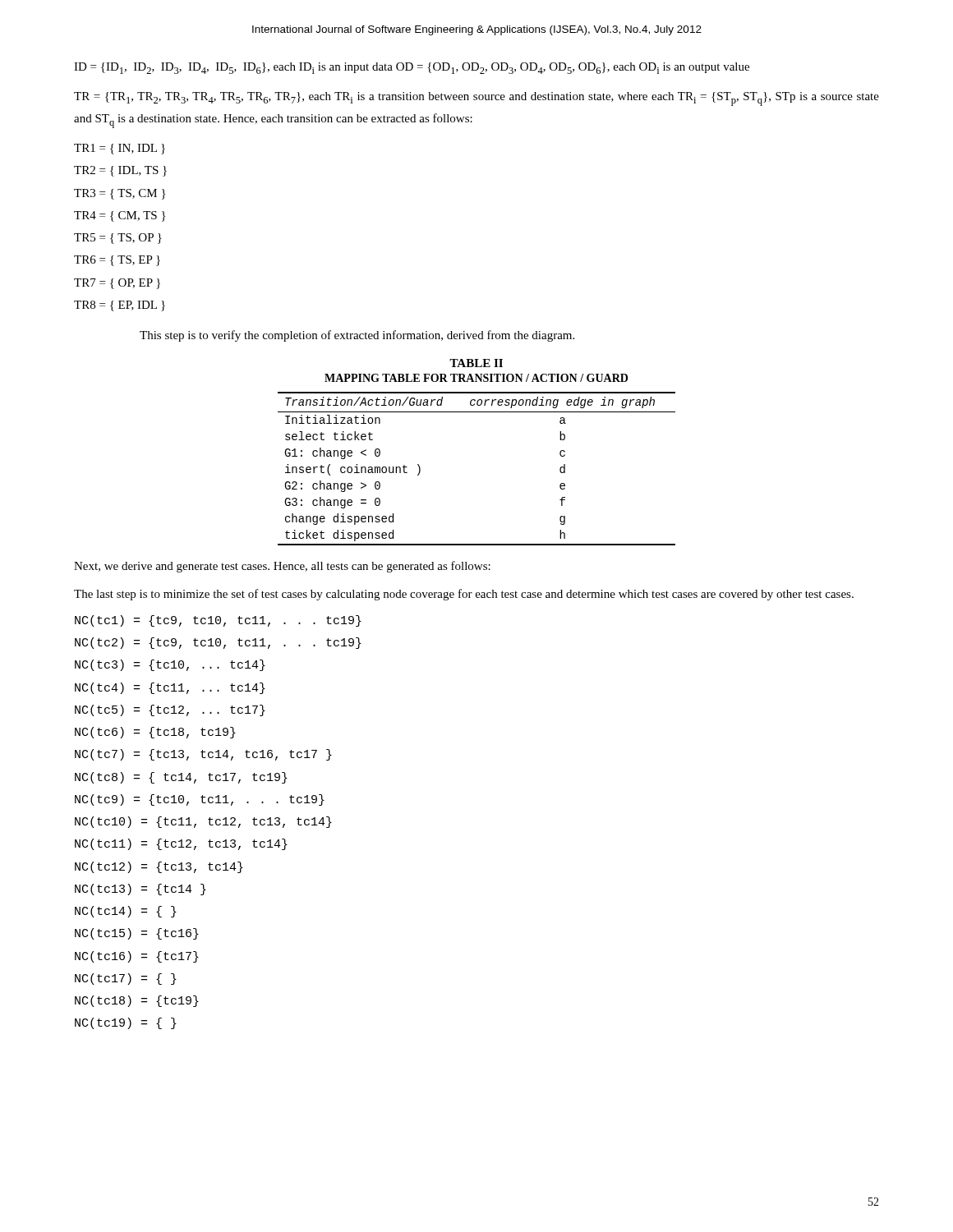Locate the region starting "NC(tc5) = {tc12,"
This screenshot has width=953, height=1232.
coord(170,711)
